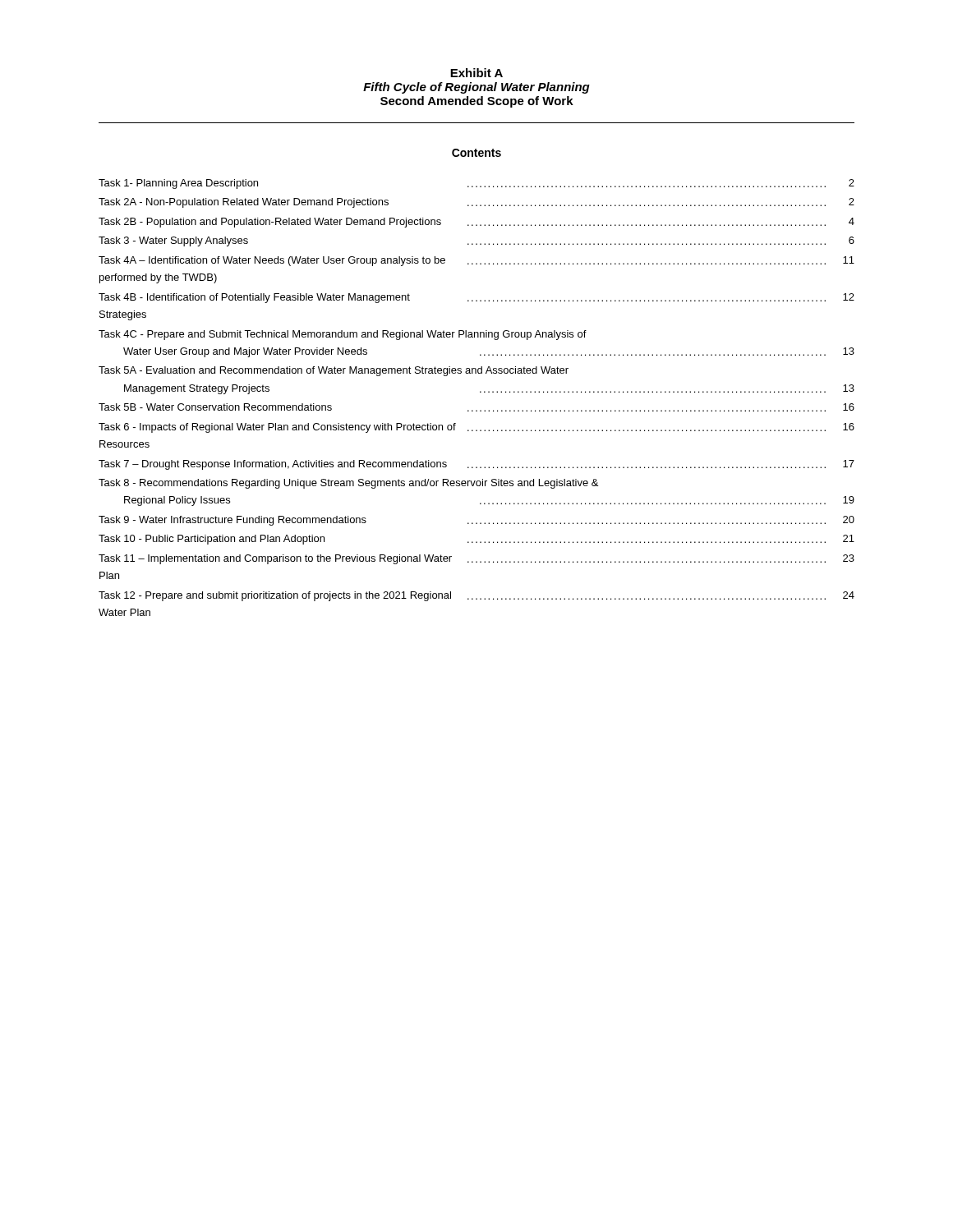Locate the block starting "Task 5B - Water Conservation"
Viewport: 953px width, 1232px height.
coord(476,407)
